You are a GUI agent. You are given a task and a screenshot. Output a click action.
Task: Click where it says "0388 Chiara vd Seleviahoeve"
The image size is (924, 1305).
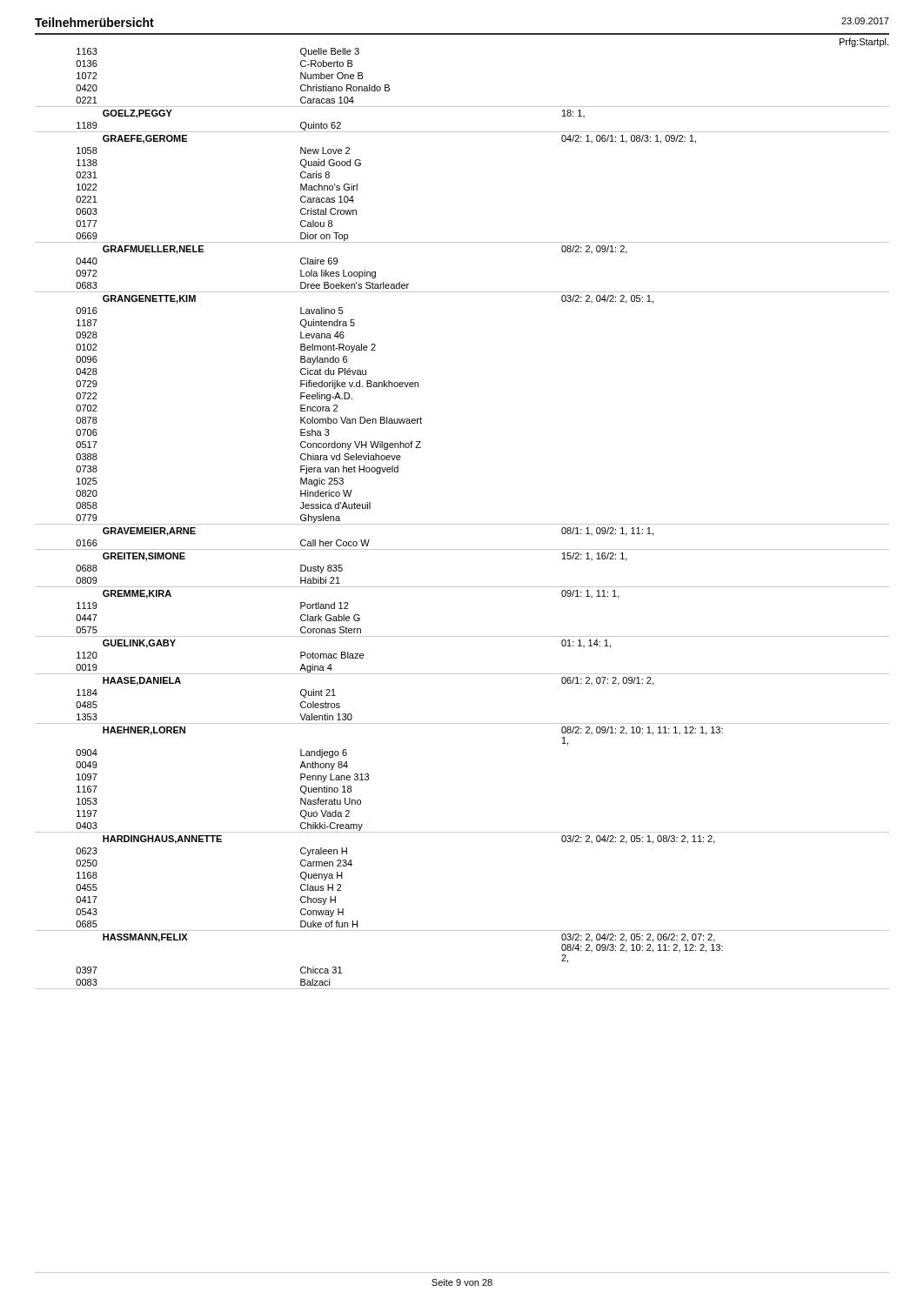84,456
